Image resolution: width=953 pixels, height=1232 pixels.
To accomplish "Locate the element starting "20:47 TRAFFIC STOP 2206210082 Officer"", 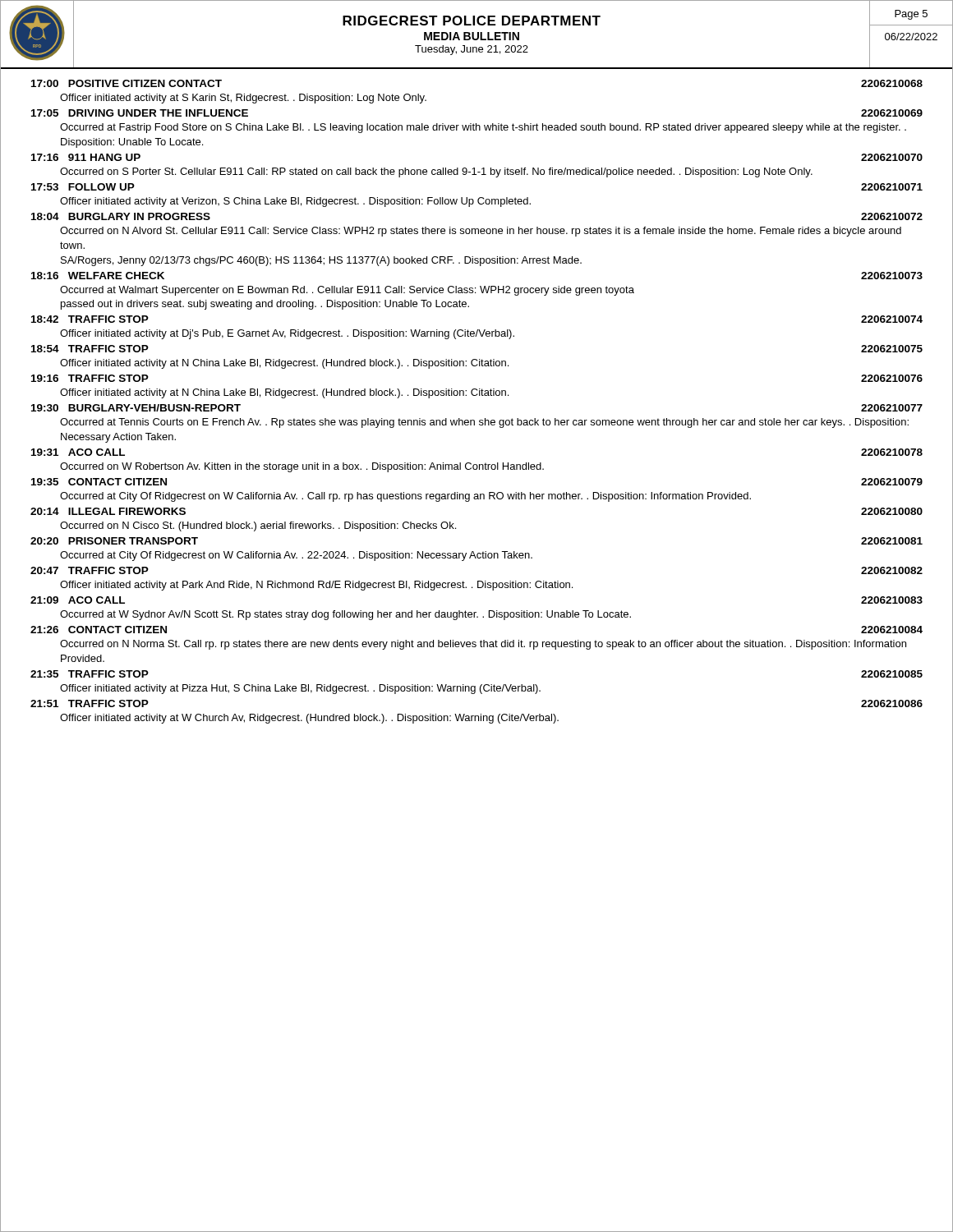I will point(476,578).
